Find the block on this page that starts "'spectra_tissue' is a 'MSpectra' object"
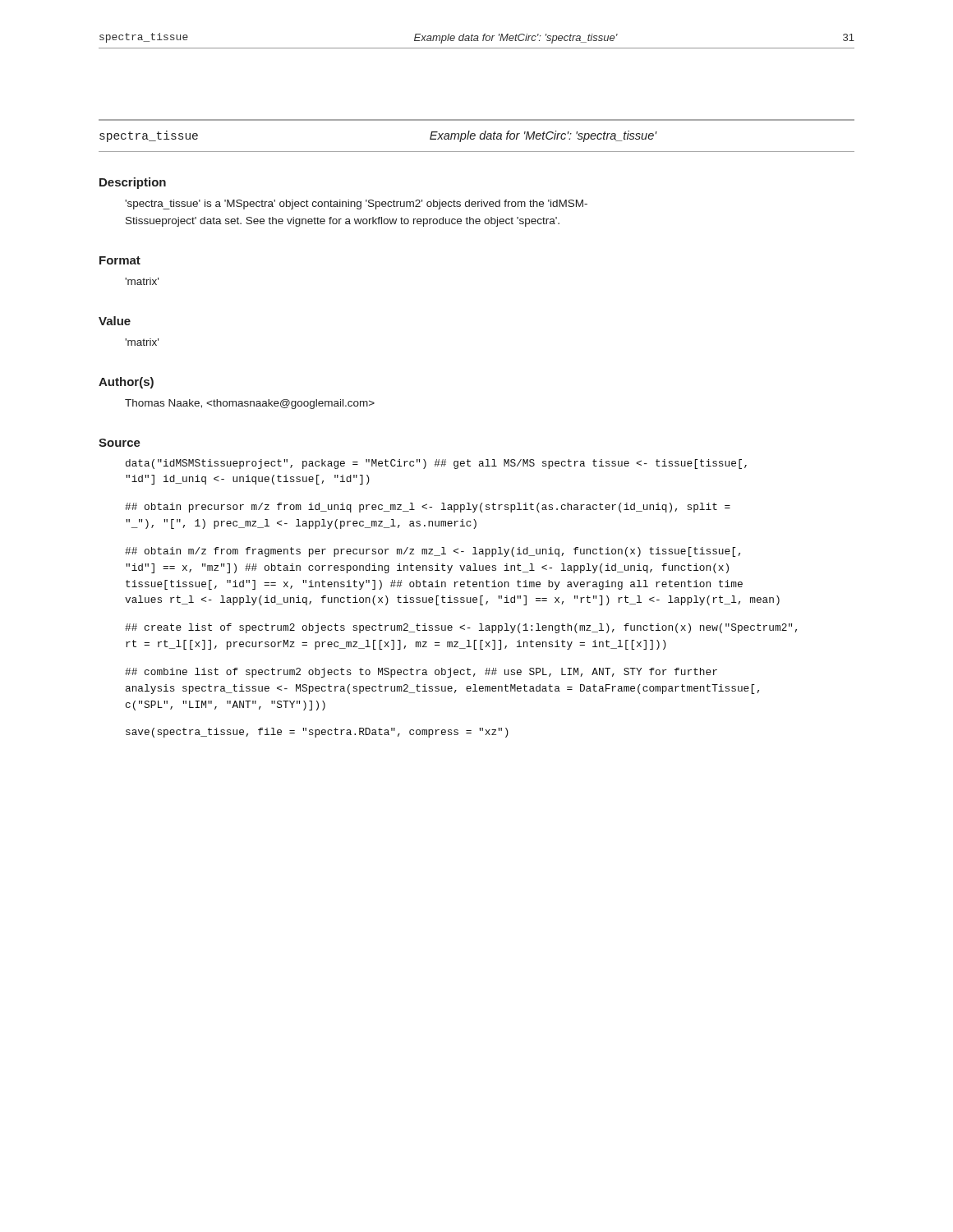The width and height of the screenshot is (953, 1232). click(x=356, y=212)
